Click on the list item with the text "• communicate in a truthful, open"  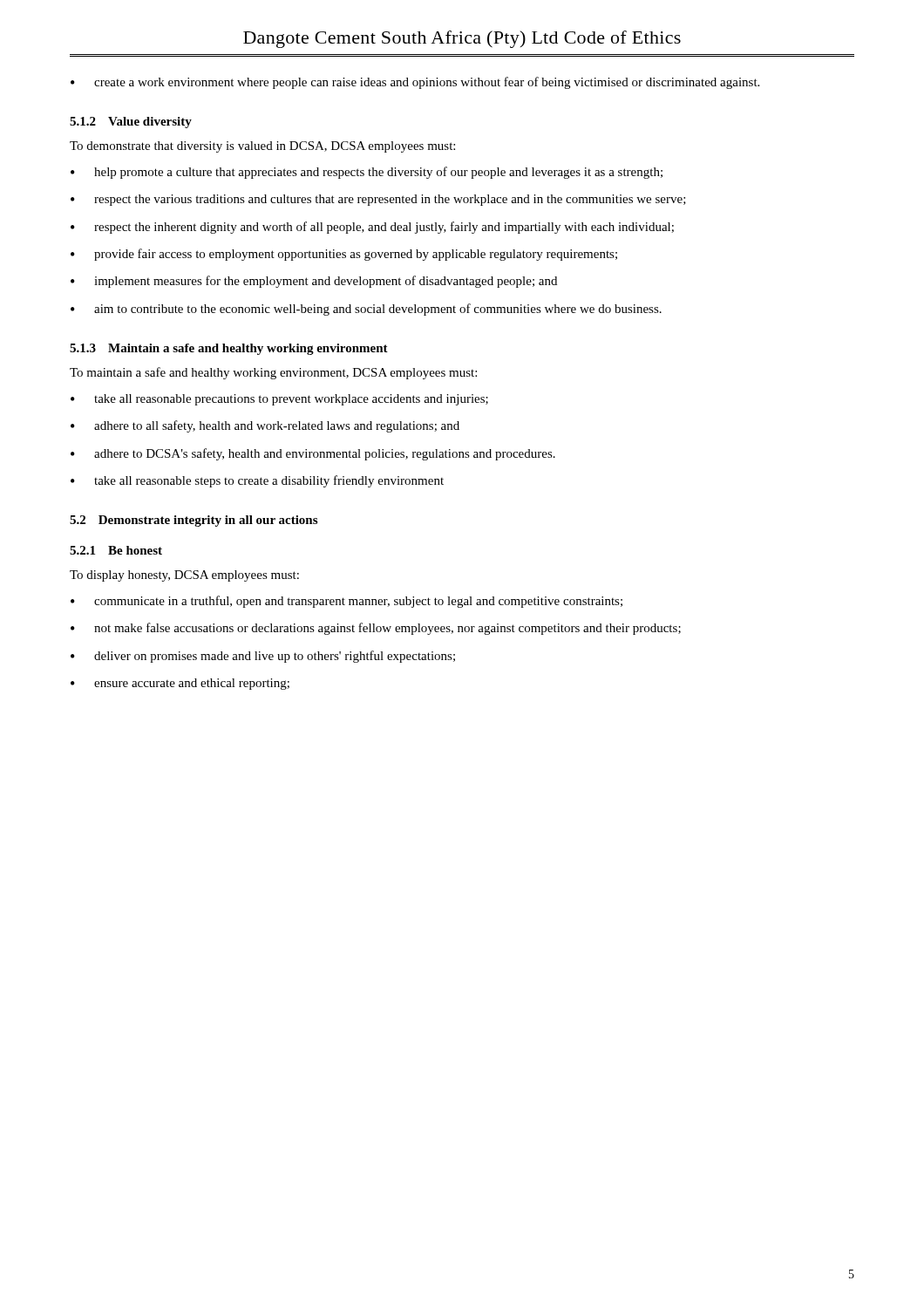coord(462,602)
